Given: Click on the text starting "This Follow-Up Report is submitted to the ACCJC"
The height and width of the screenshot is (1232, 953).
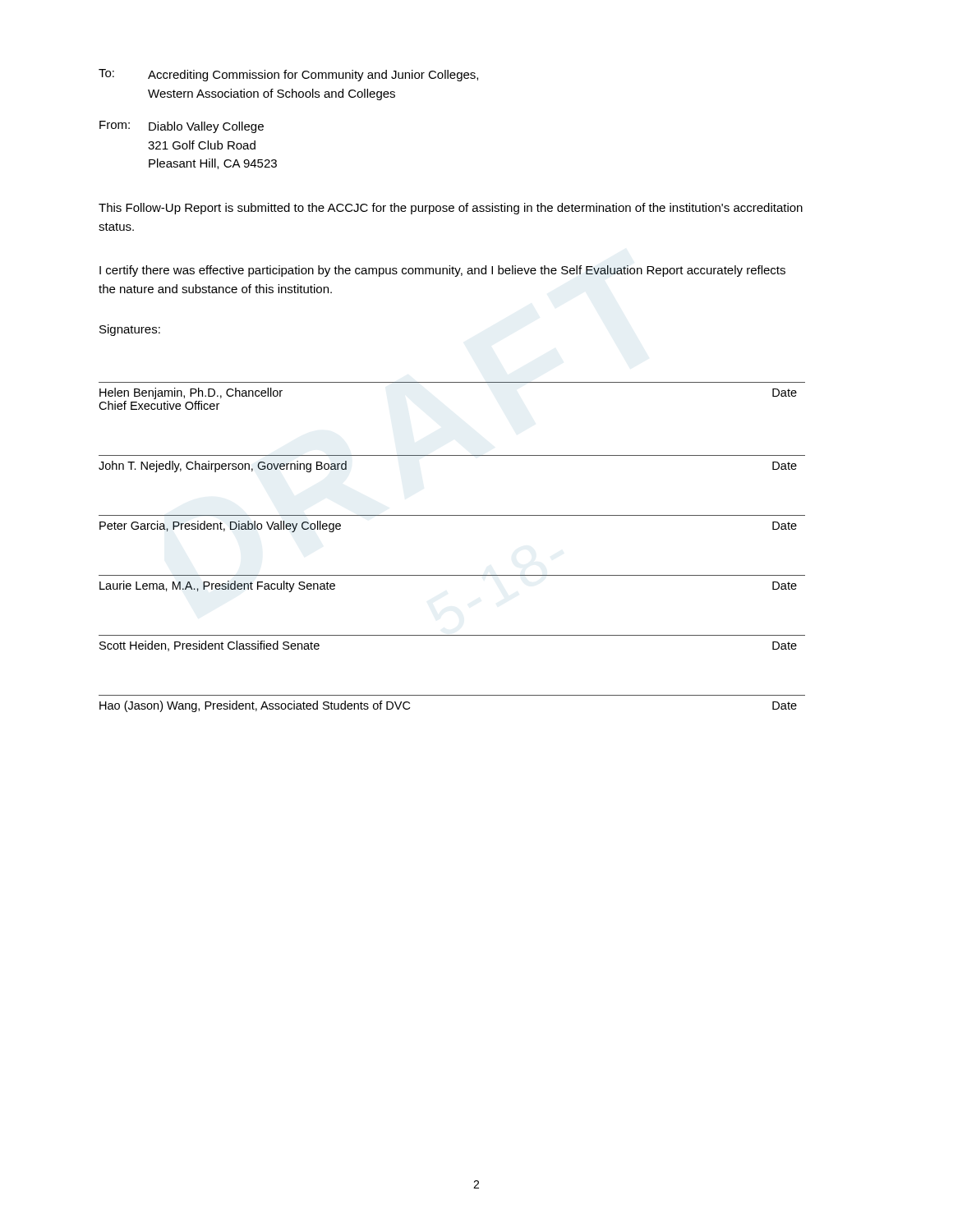Looking at the screenshot, I should (451, 217).
